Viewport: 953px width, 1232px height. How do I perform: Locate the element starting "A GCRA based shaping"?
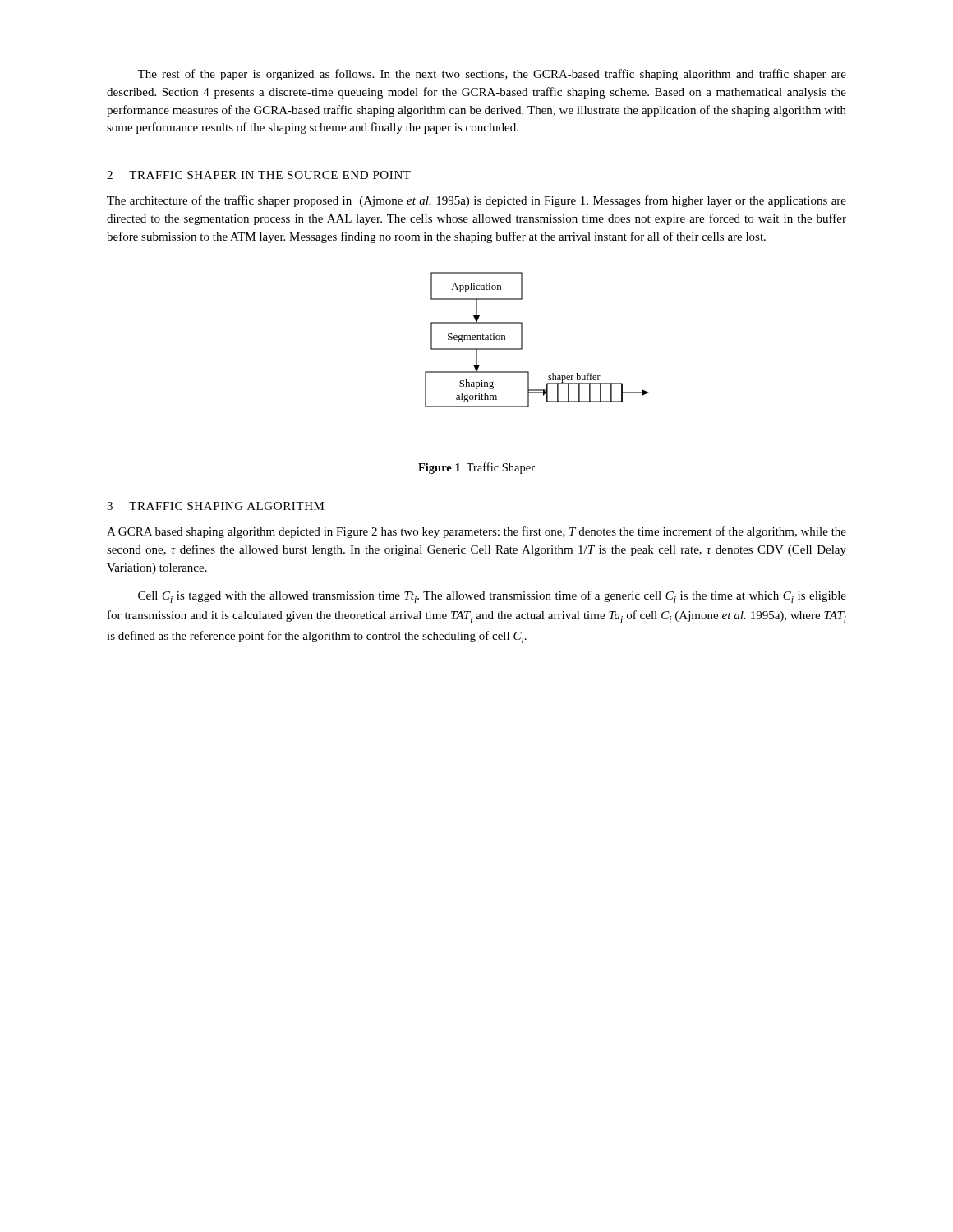click(476, 549)
